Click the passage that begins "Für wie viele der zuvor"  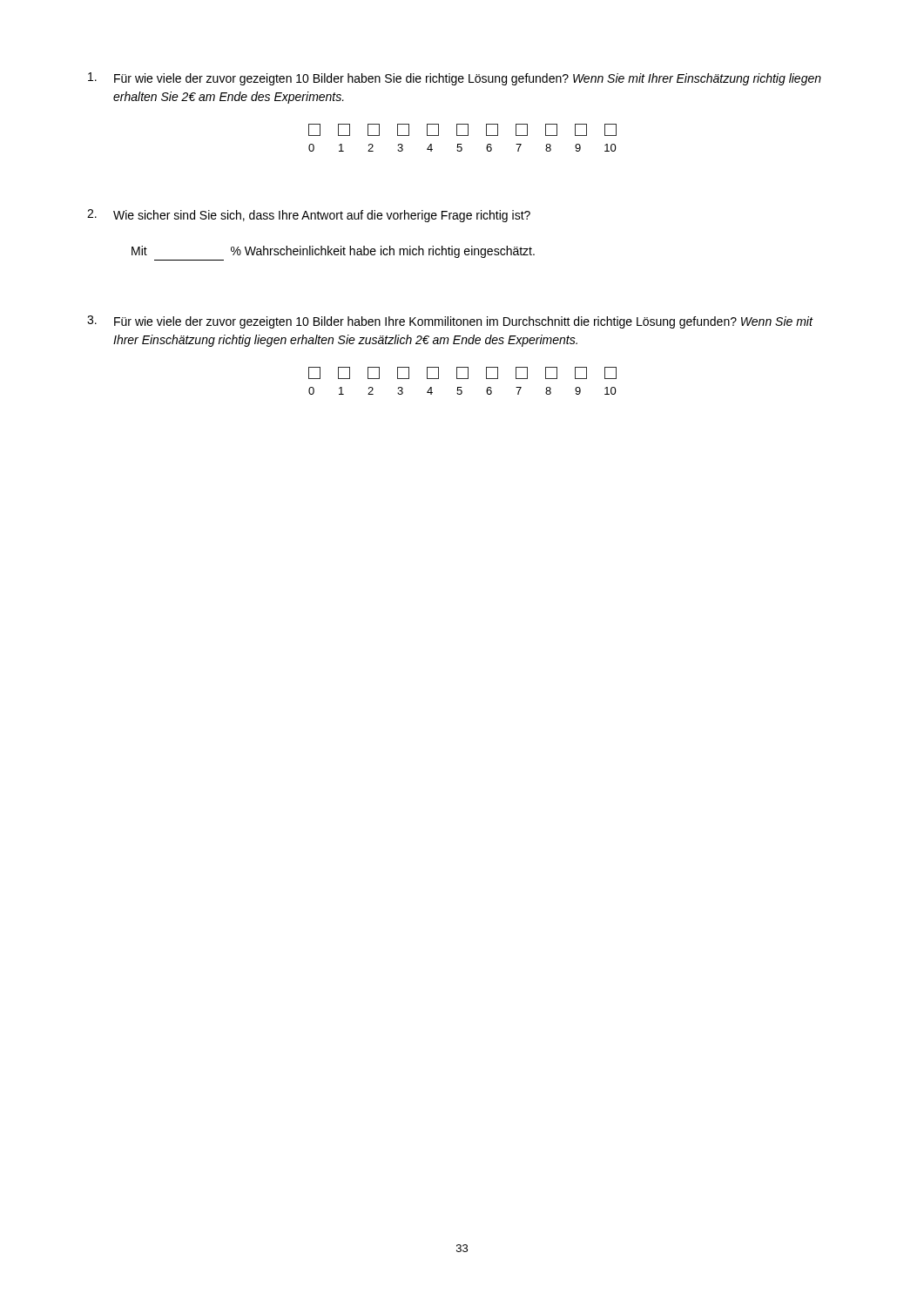[x=462, y=112]
